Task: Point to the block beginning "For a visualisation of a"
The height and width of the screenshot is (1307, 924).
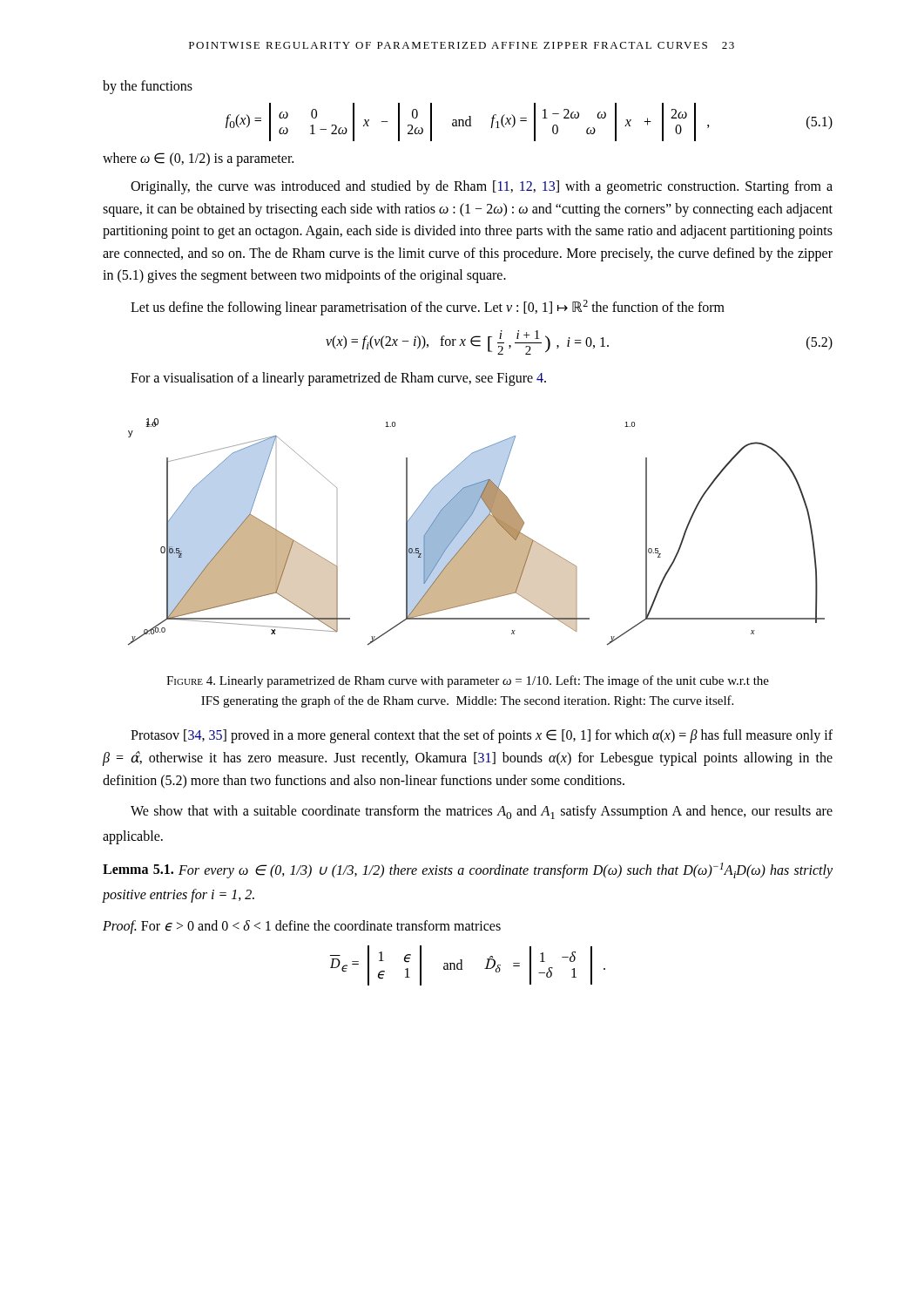Action: coord(339,378)
